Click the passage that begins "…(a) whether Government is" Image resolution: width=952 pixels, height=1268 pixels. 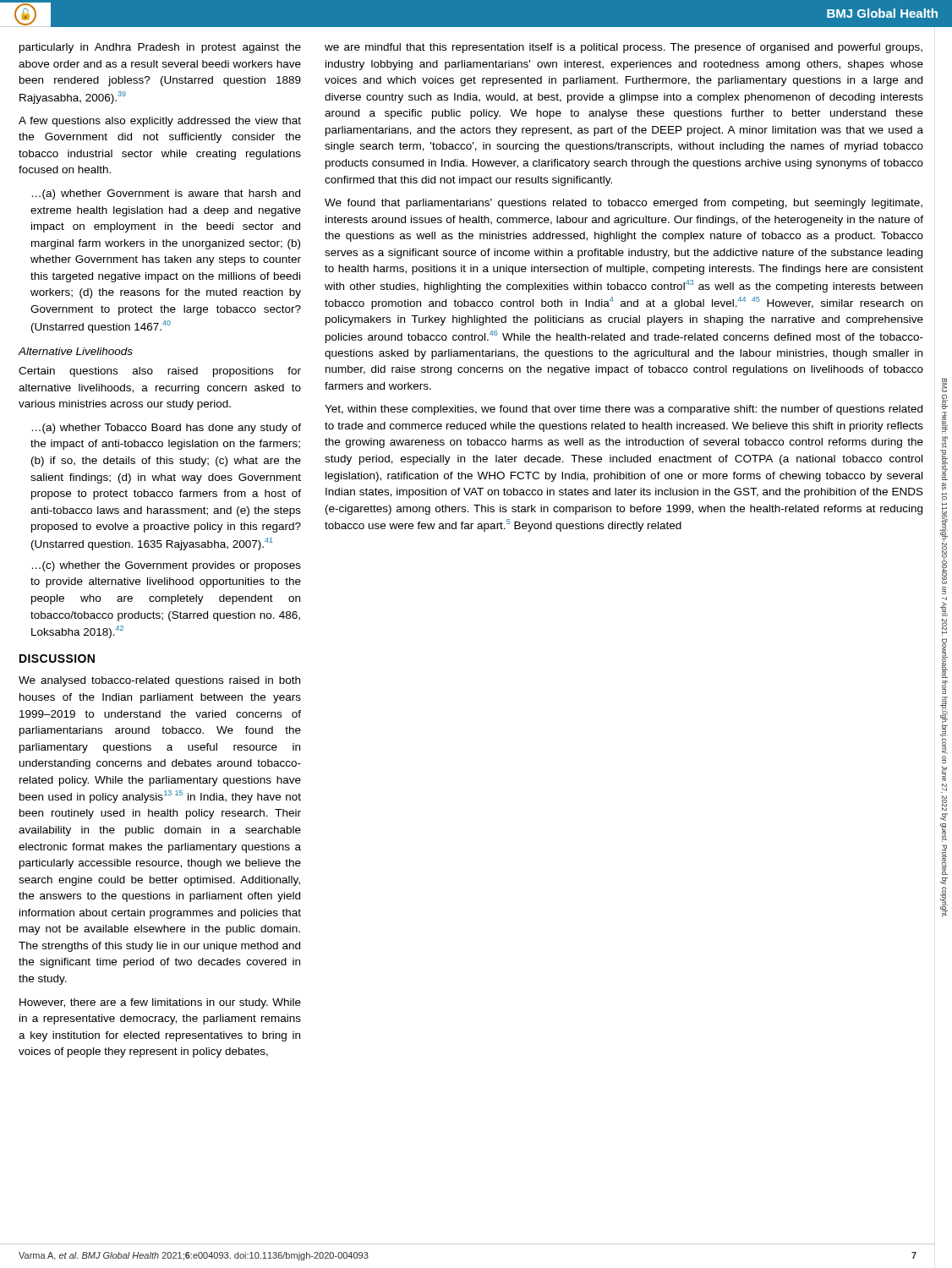point(166,260)
